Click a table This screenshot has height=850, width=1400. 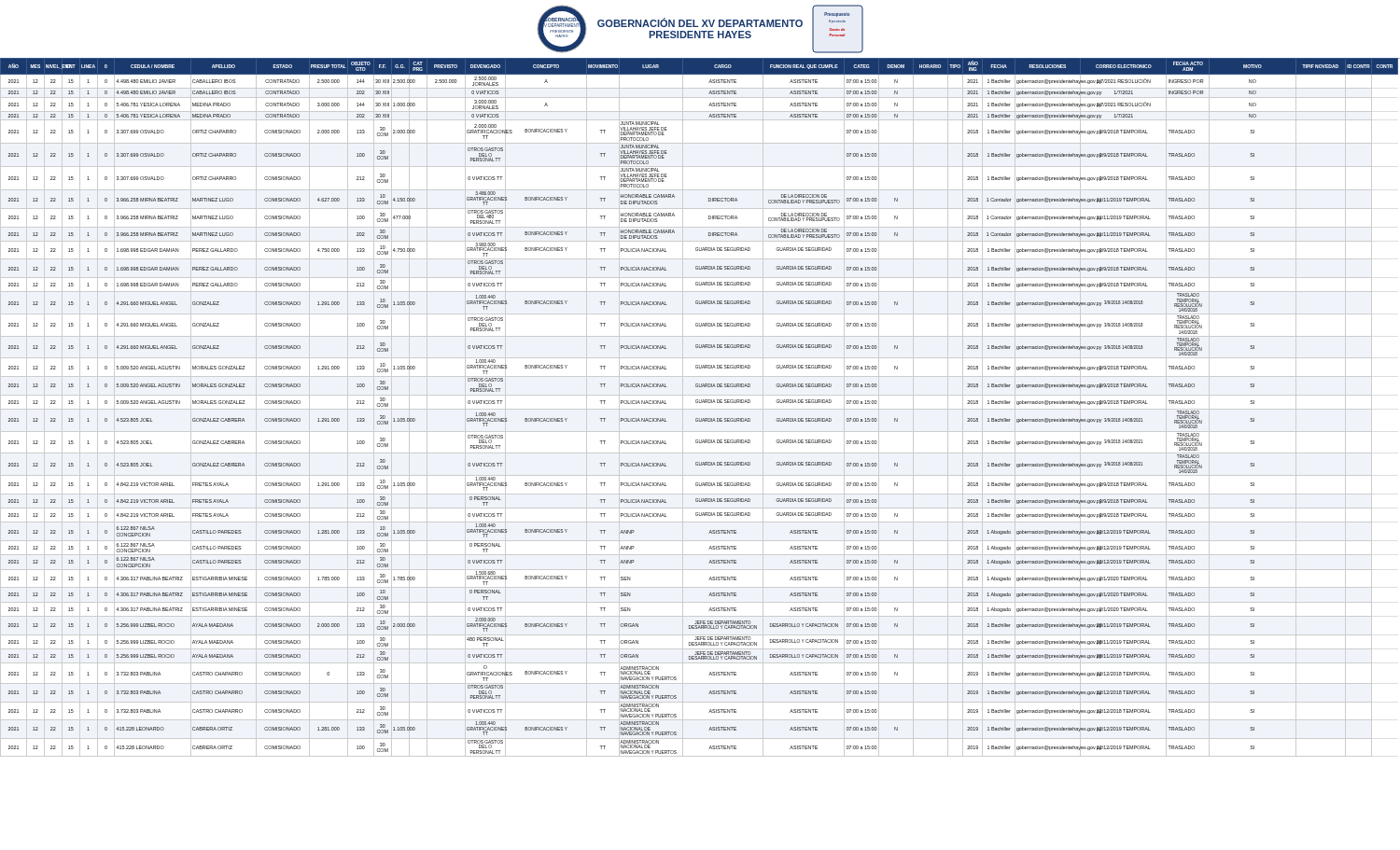pos(700,454)
